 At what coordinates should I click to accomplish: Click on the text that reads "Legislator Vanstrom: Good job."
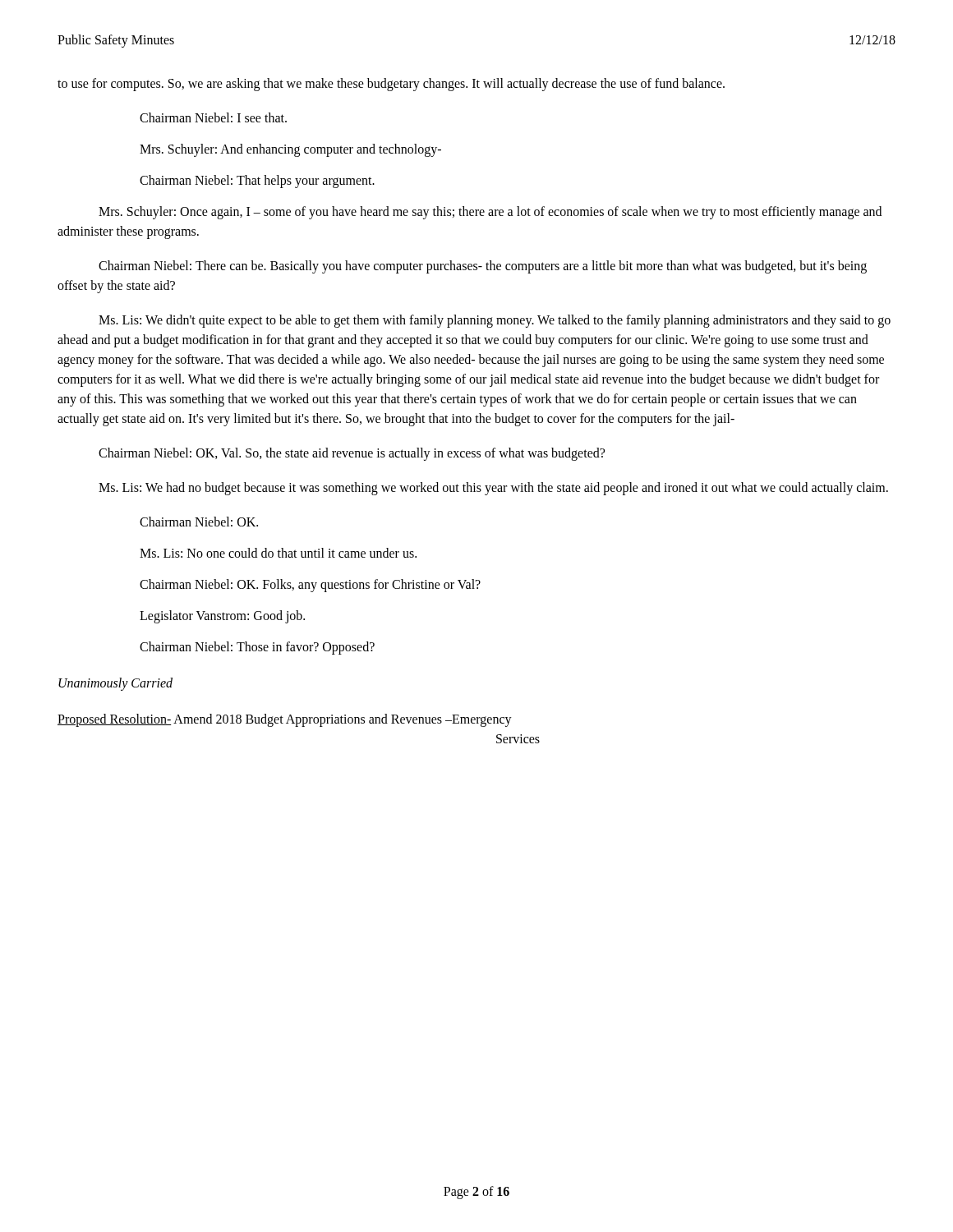[x=223, y=616]
